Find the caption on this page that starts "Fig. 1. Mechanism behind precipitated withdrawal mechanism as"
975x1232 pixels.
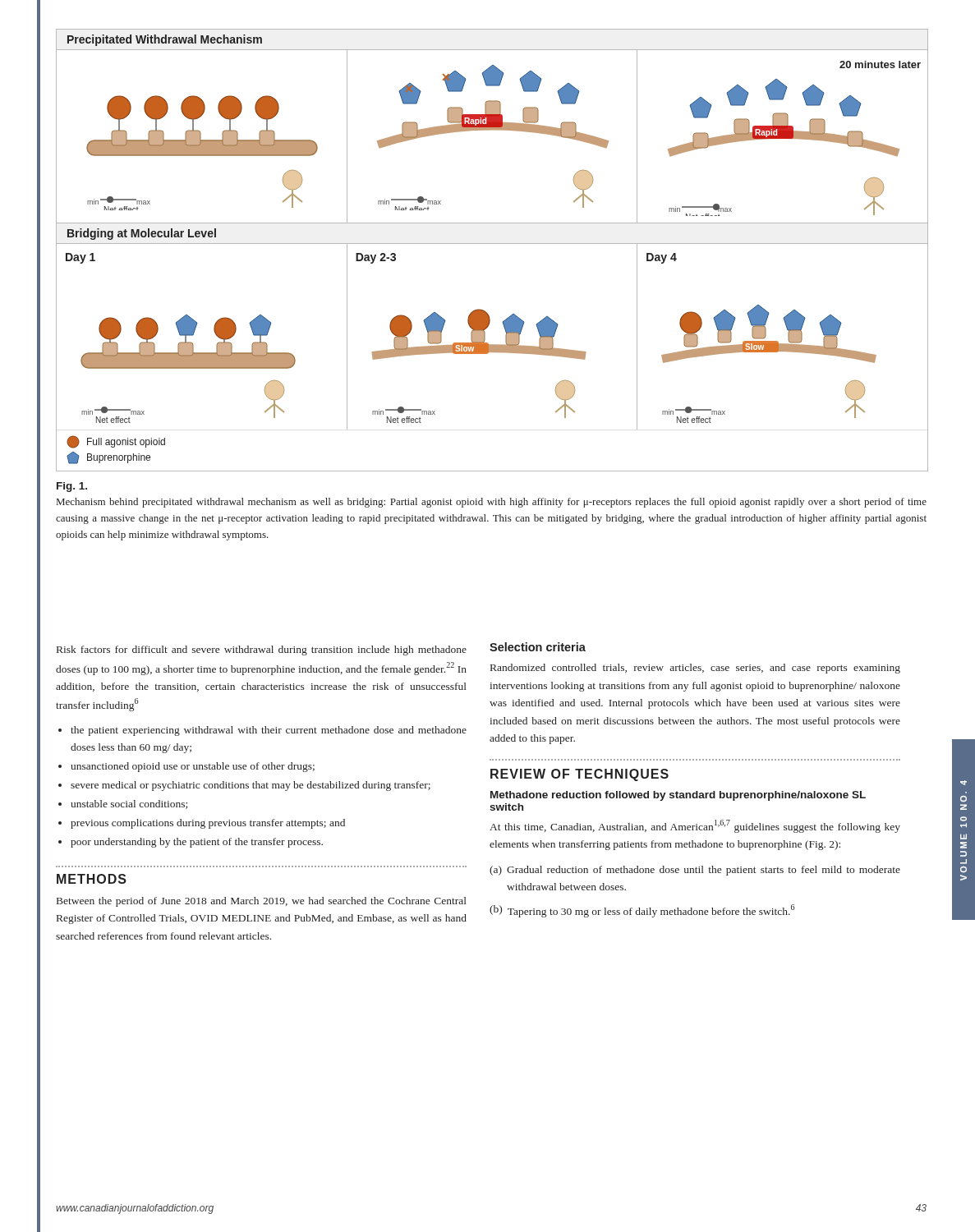click(491, 511)
